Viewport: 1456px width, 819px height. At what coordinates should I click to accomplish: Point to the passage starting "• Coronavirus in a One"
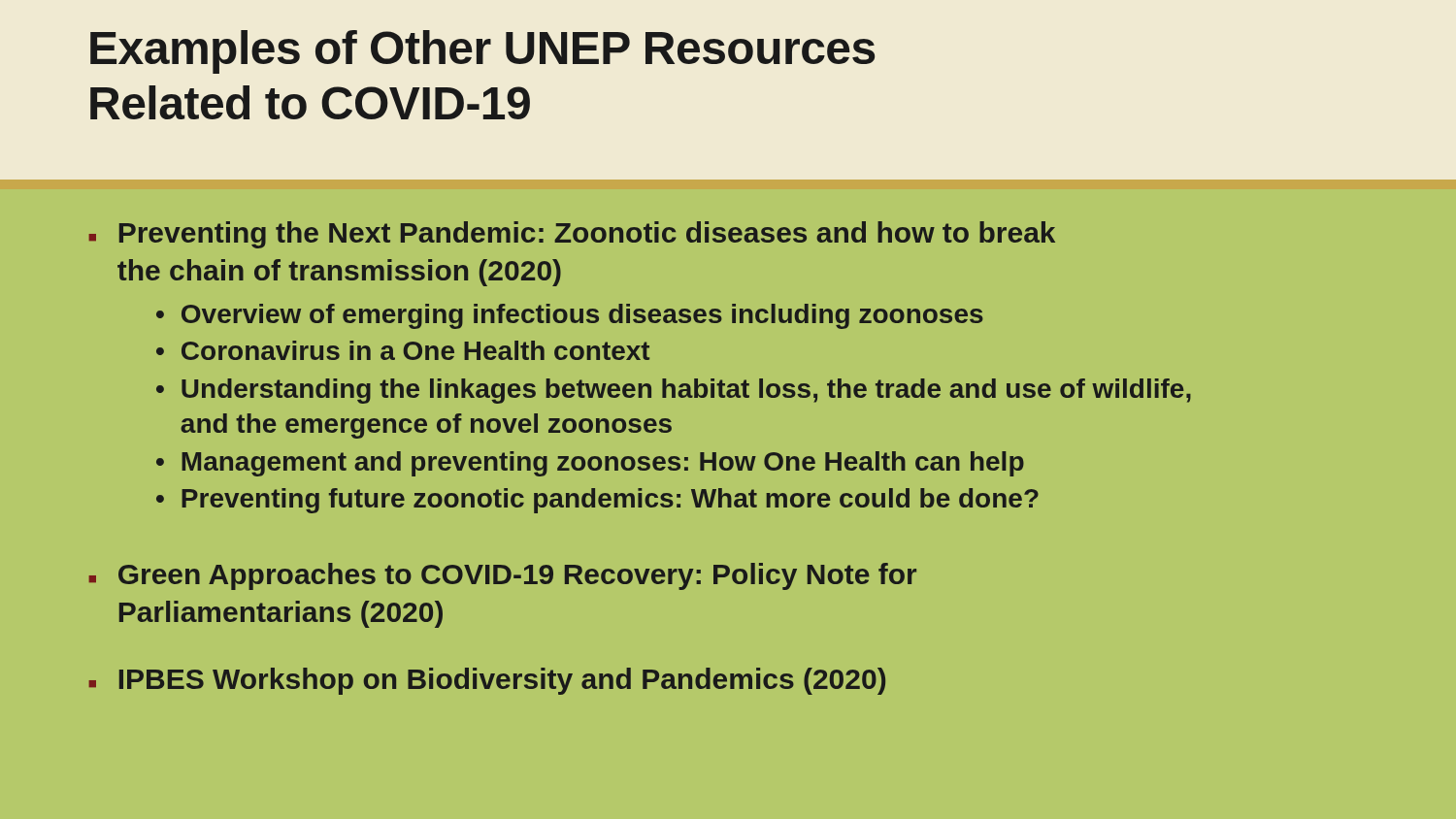click(x=403, y=352)
